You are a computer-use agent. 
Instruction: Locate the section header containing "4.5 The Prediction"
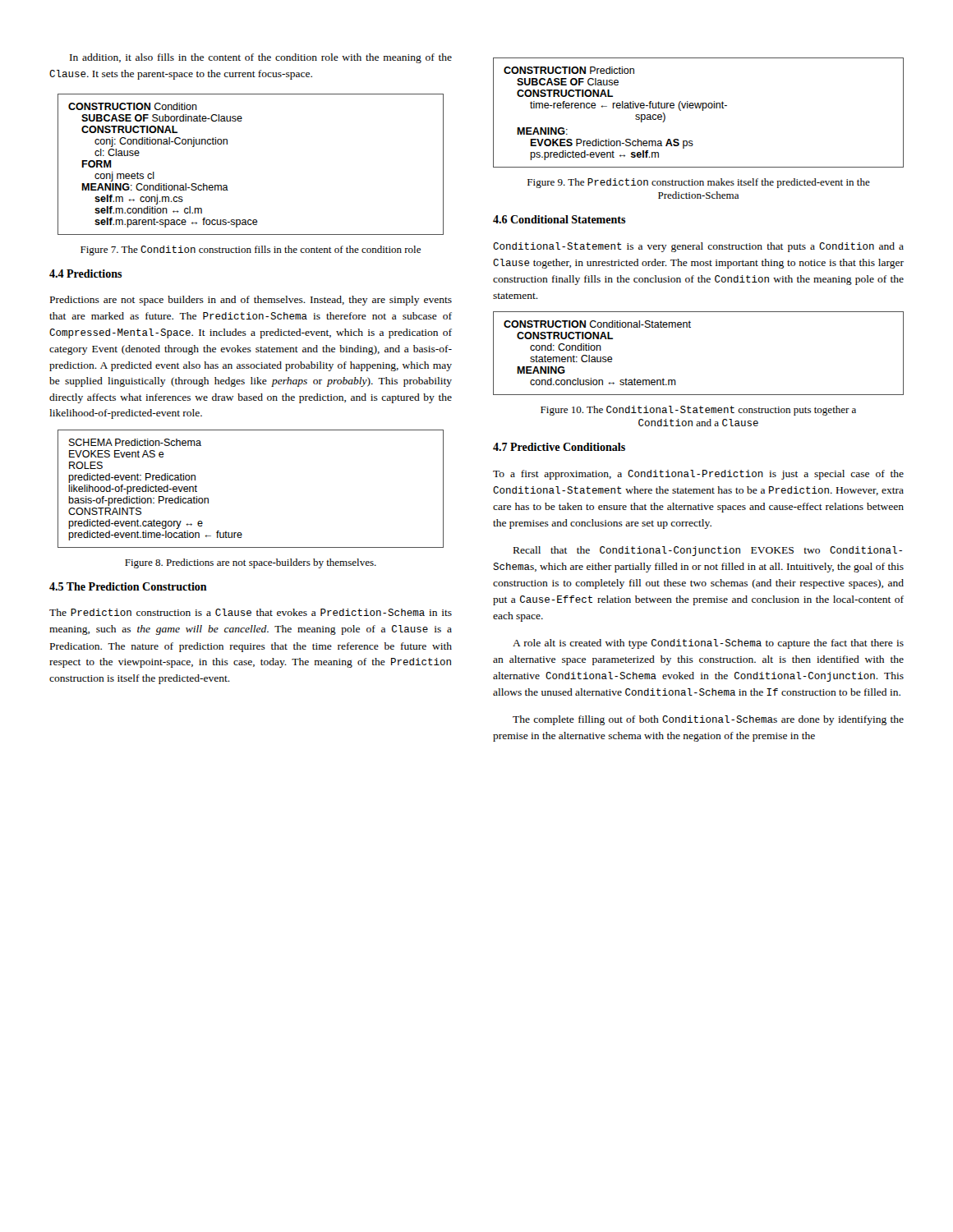(x=128, y=586)
